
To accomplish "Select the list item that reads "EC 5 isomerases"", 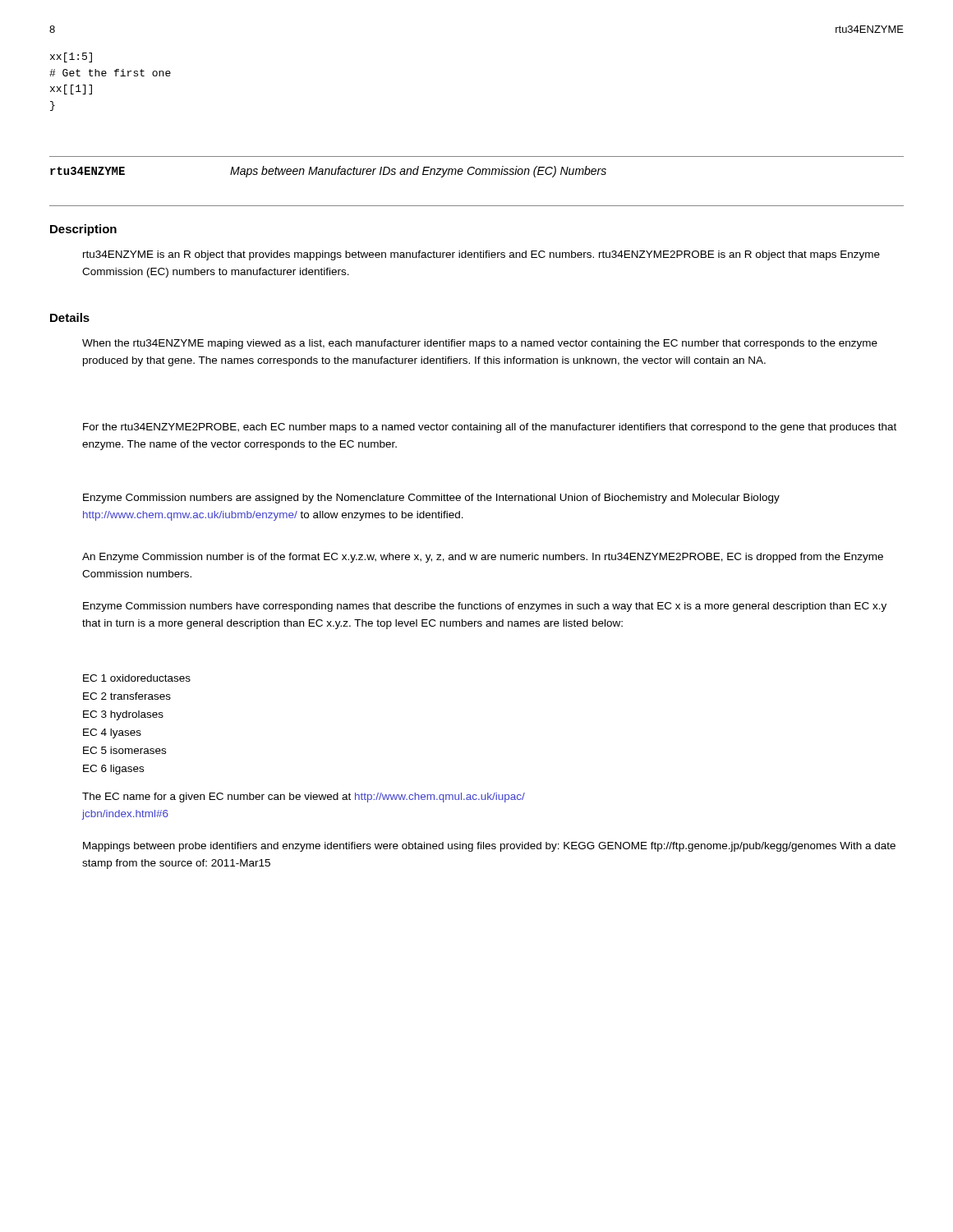I will click(x=124, y=750).
